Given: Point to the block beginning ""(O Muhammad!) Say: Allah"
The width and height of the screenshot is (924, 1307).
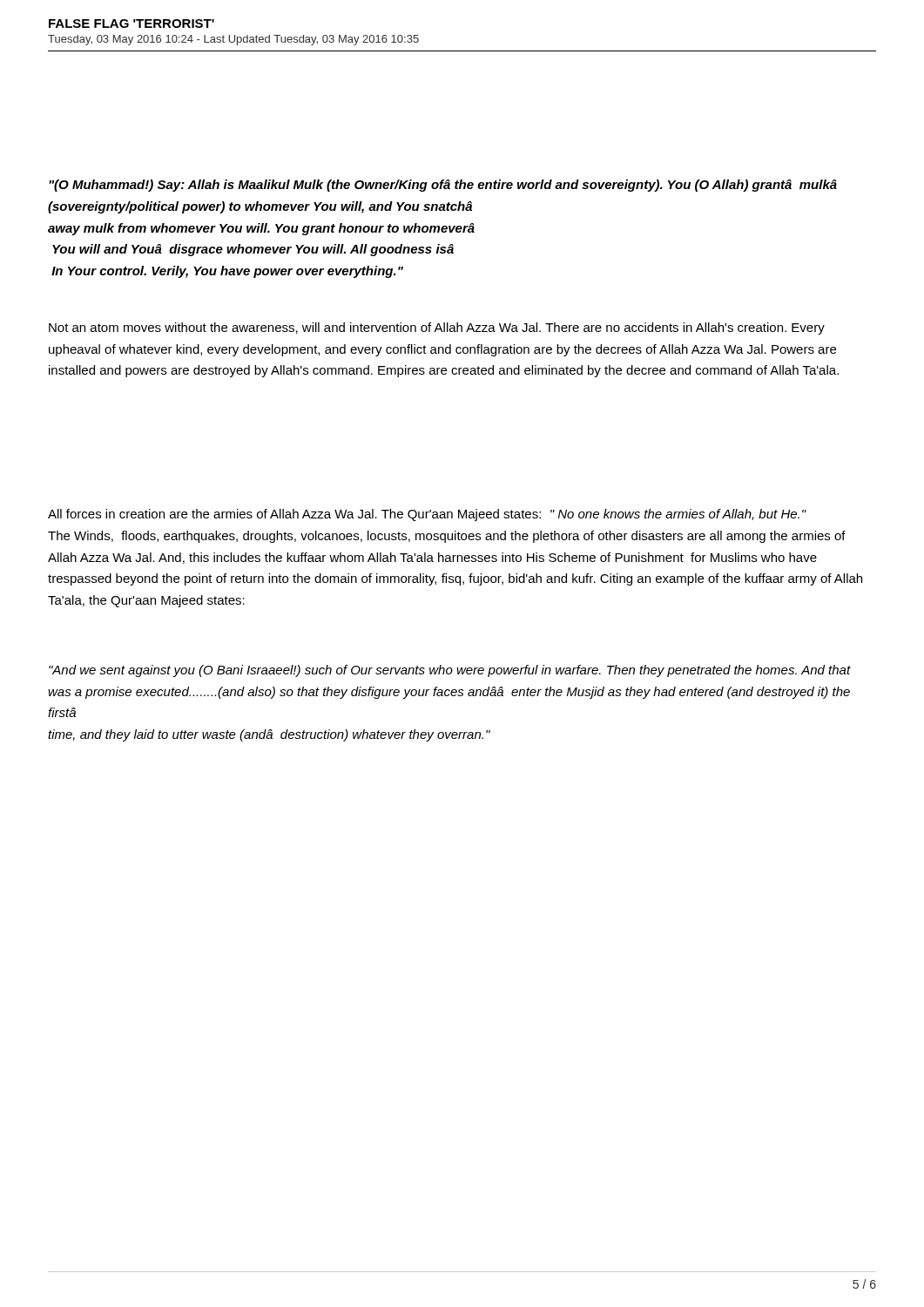Looking at the screenshot, I should pyautogui.click(x=442, y=227).
